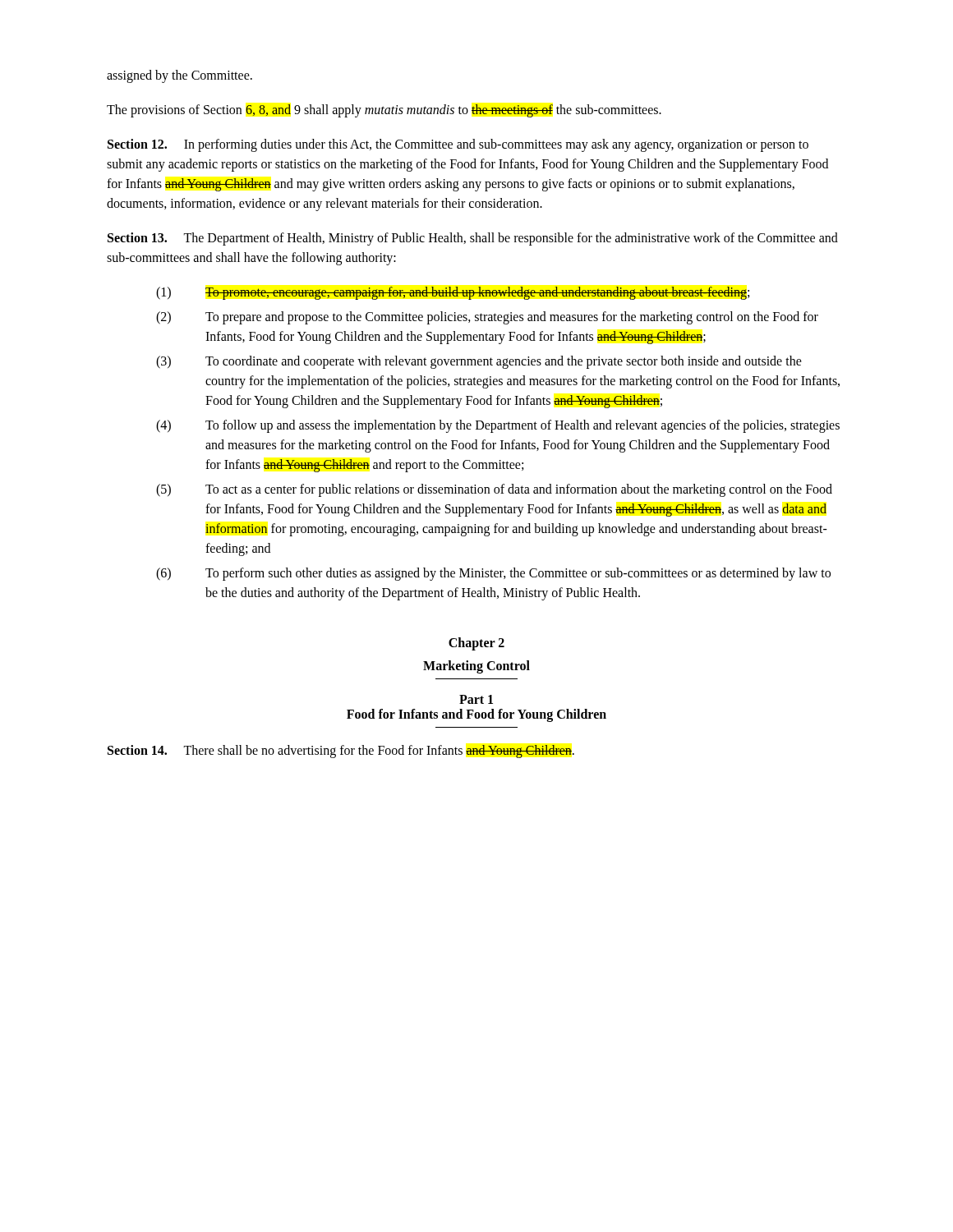The width and height of the screenshot is (953, 1232).
Task: Click on the text block starting "(3)To coordinate and cooperate"
Action: 500,381
